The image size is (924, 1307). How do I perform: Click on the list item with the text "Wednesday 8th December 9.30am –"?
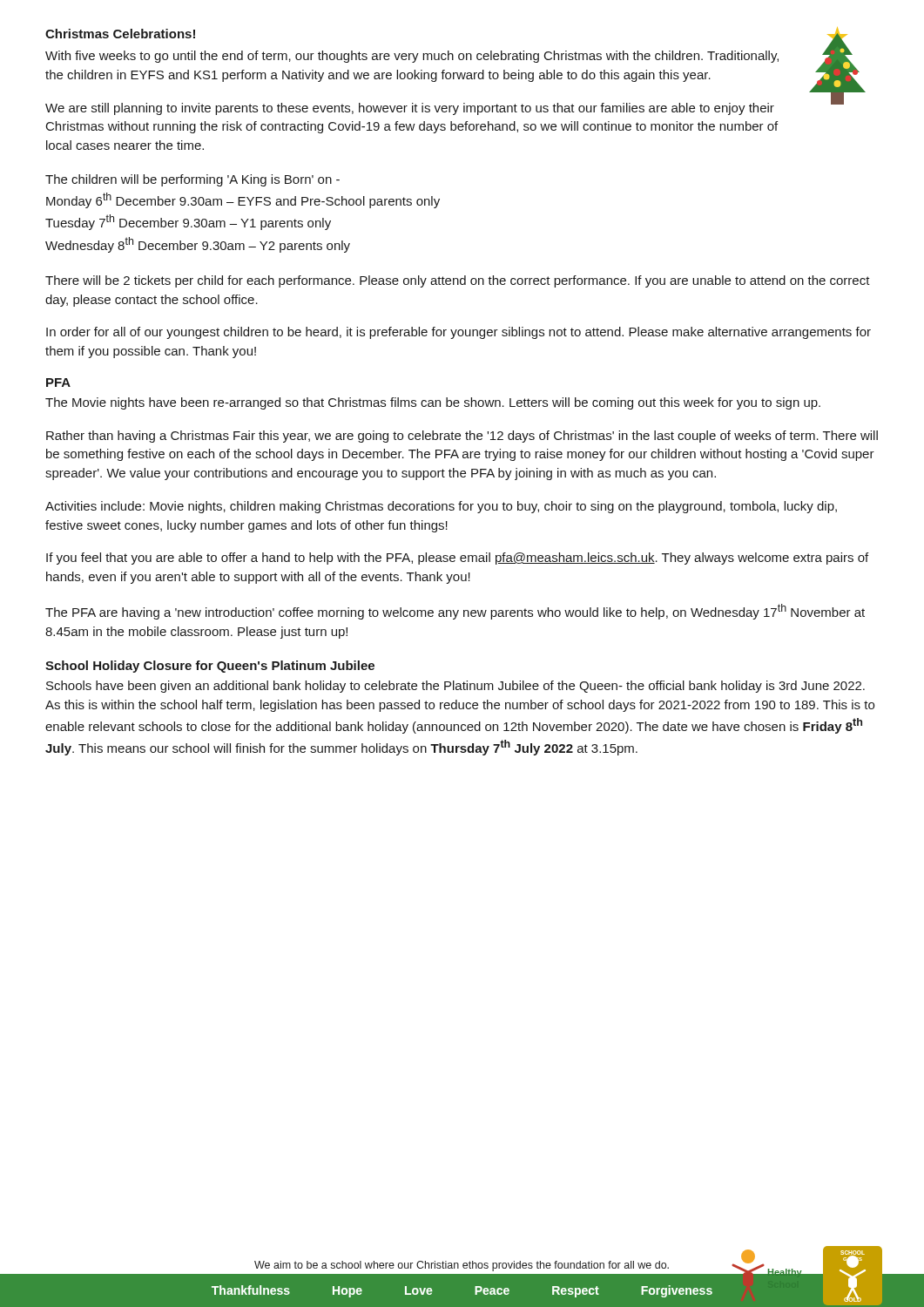198,244
